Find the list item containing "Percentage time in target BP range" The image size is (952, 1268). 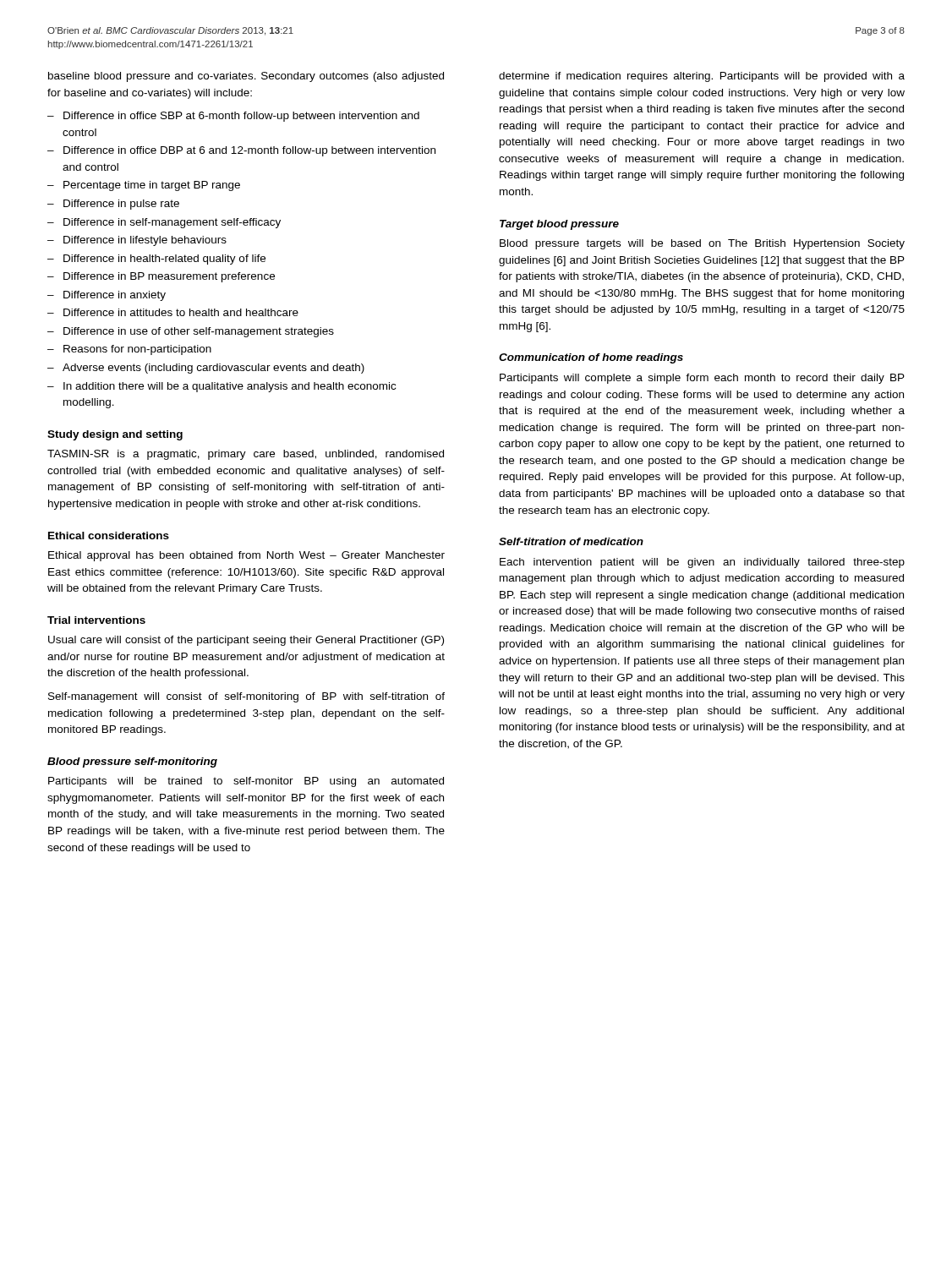tap(152, 185)
